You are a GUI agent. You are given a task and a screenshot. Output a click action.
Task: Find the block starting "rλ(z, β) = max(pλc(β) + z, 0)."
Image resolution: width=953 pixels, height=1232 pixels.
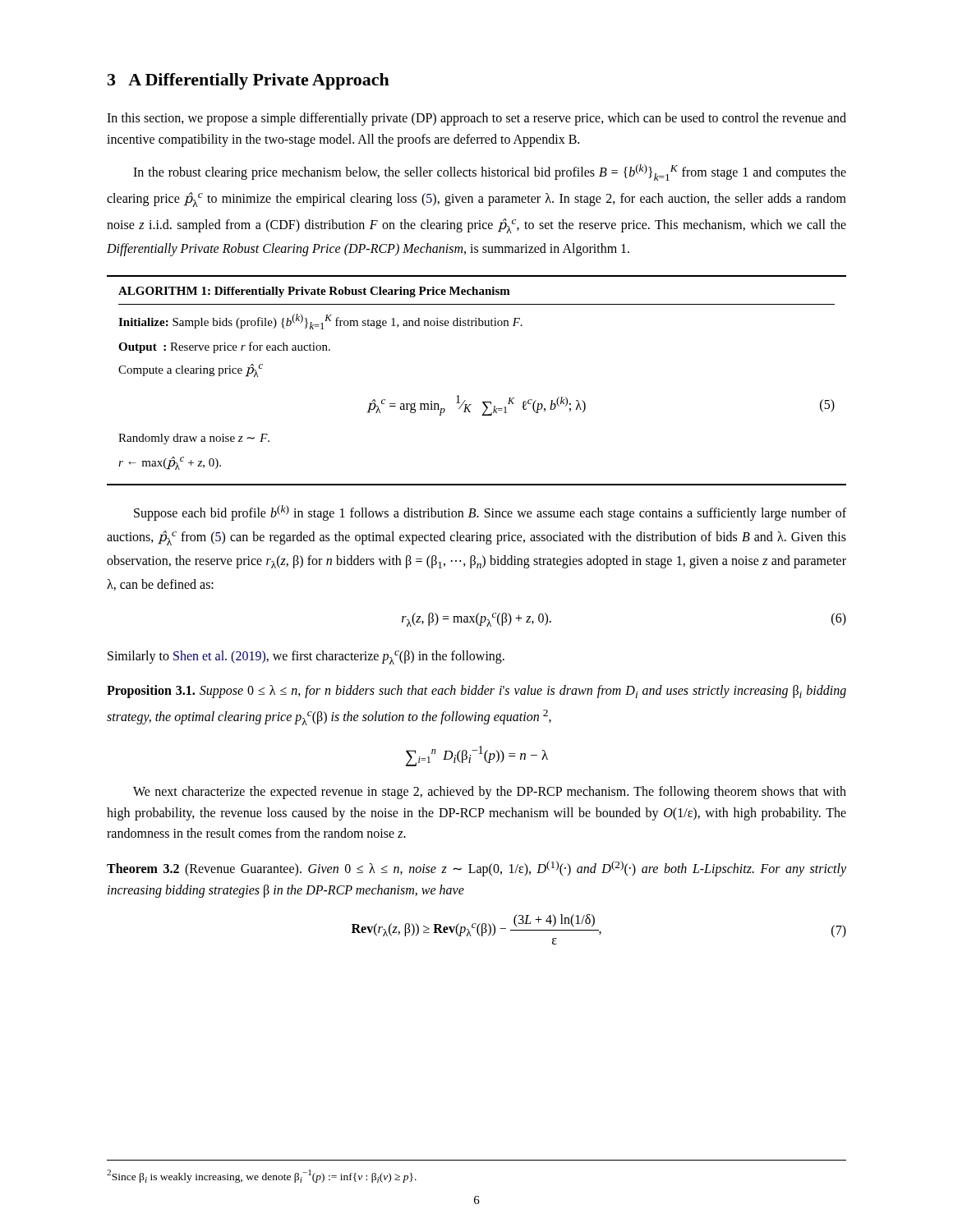(484, 621)
